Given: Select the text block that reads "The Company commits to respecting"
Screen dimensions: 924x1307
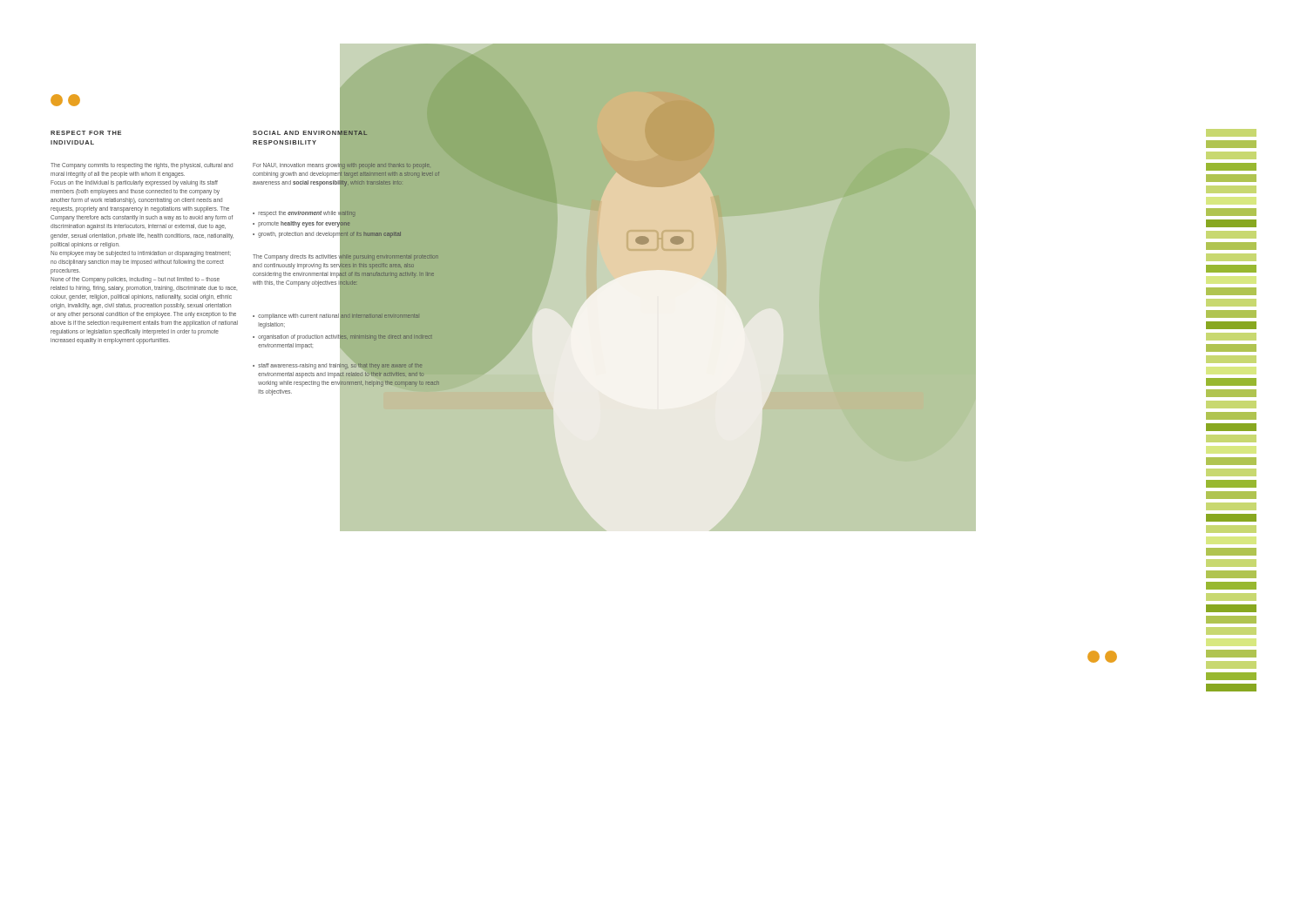Looking at the screenshot, I should [144, 253].
